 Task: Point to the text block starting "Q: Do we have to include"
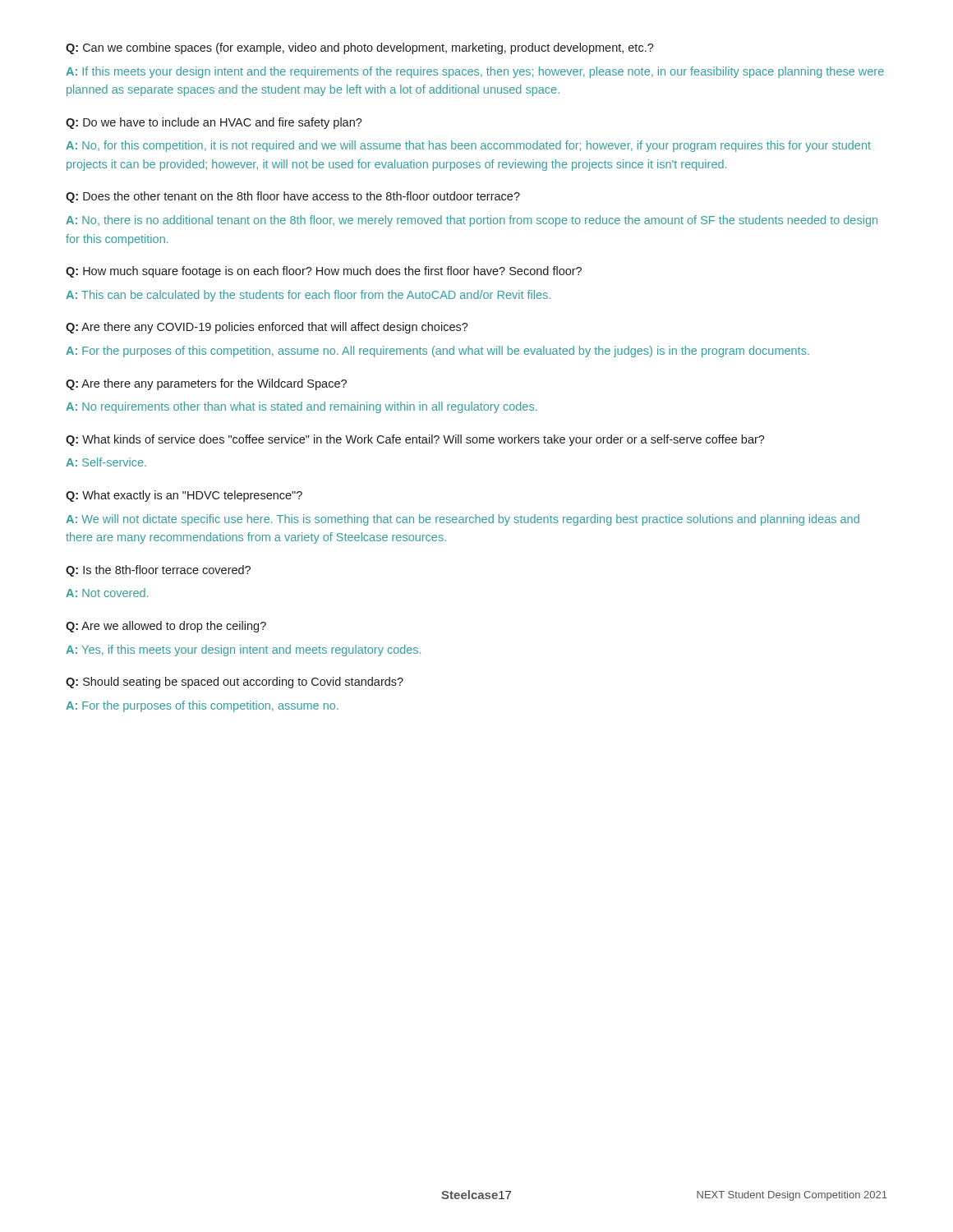click(x=214, y=122)
